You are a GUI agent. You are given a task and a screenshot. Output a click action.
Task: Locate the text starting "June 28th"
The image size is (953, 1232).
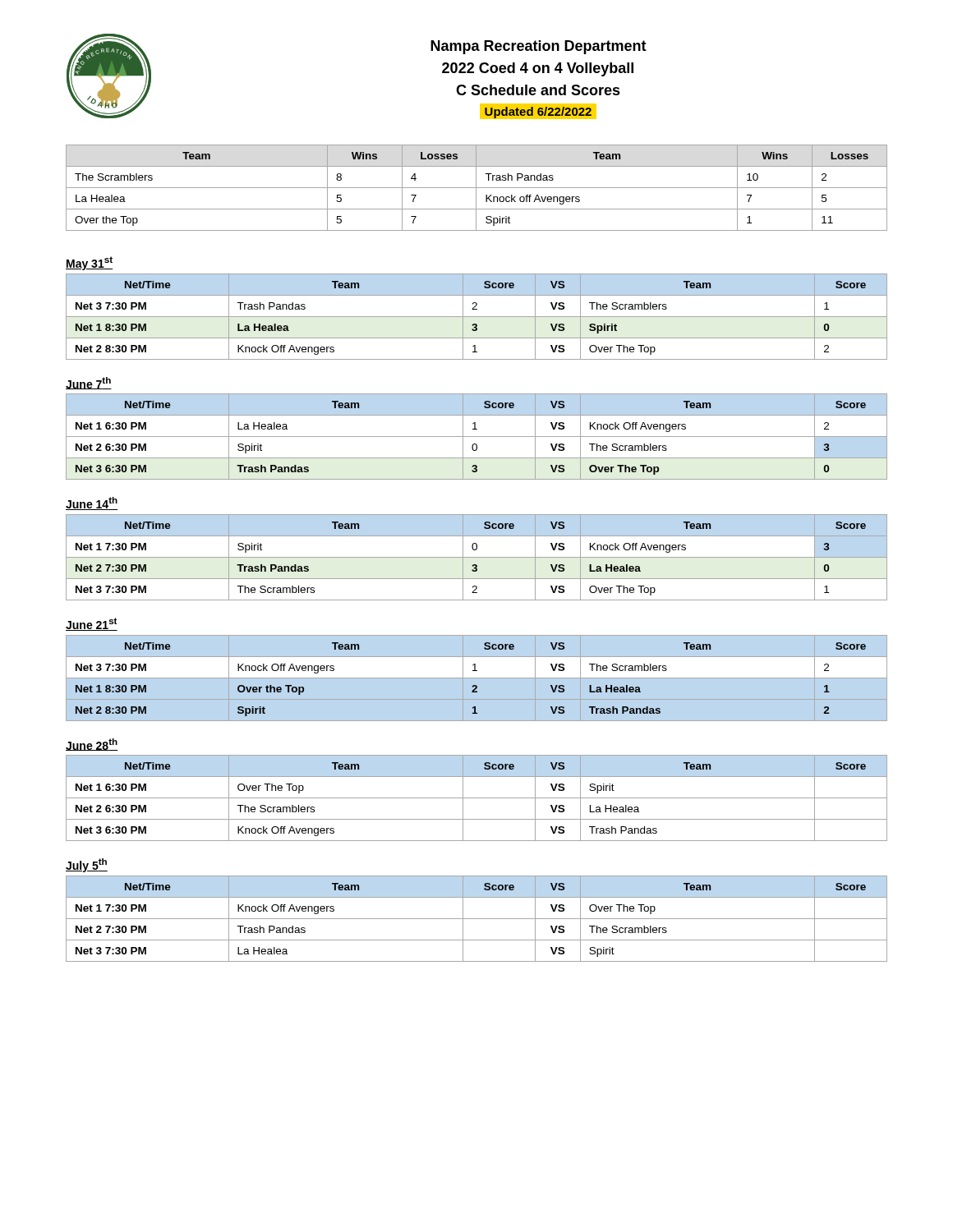pos(92,744)
